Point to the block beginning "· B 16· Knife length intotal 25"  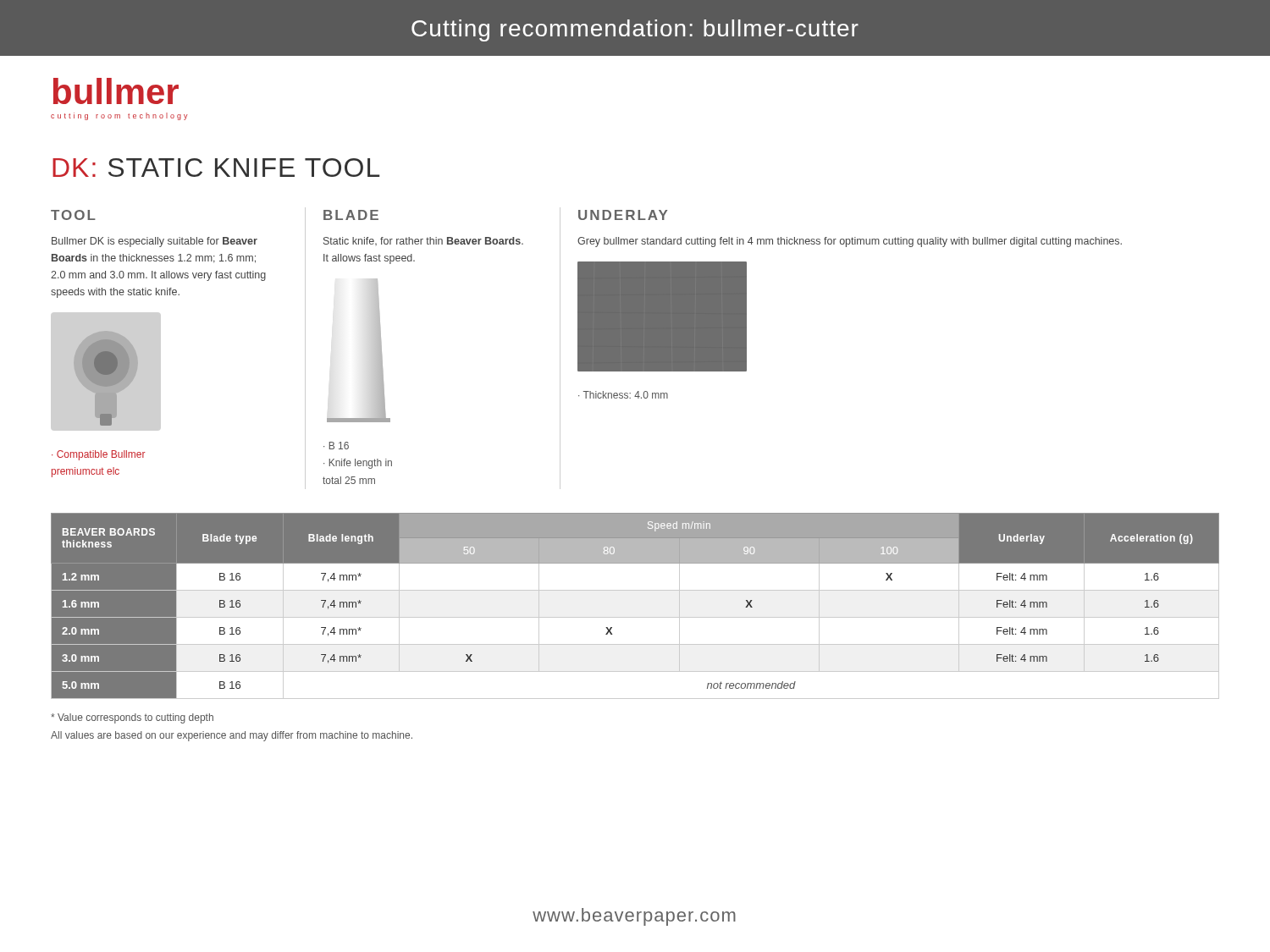pos(358,463)
